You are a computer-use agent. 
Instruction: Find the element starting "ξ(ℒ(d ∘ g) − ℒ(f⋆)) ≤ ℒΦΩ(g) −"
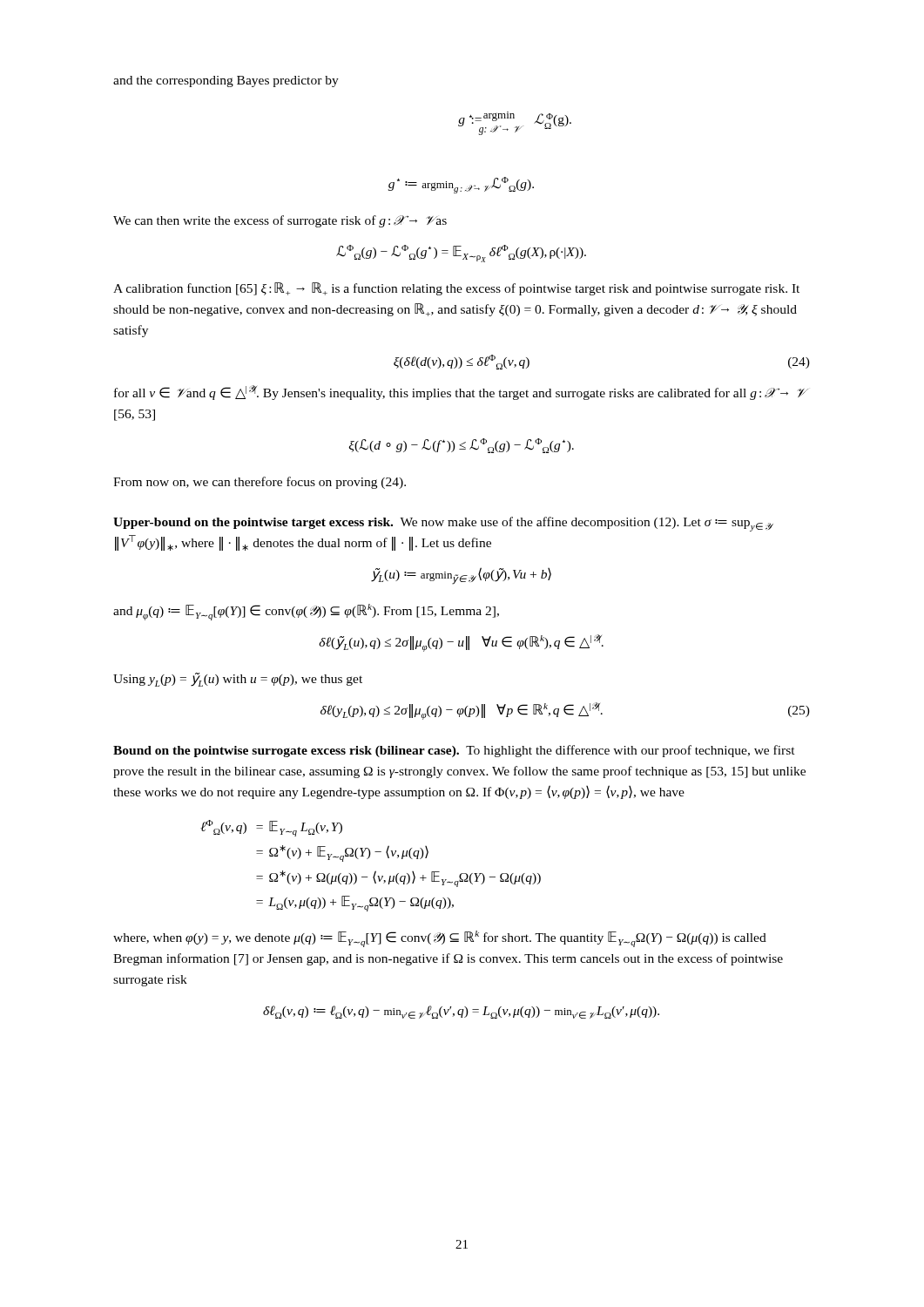pos(462,445)
